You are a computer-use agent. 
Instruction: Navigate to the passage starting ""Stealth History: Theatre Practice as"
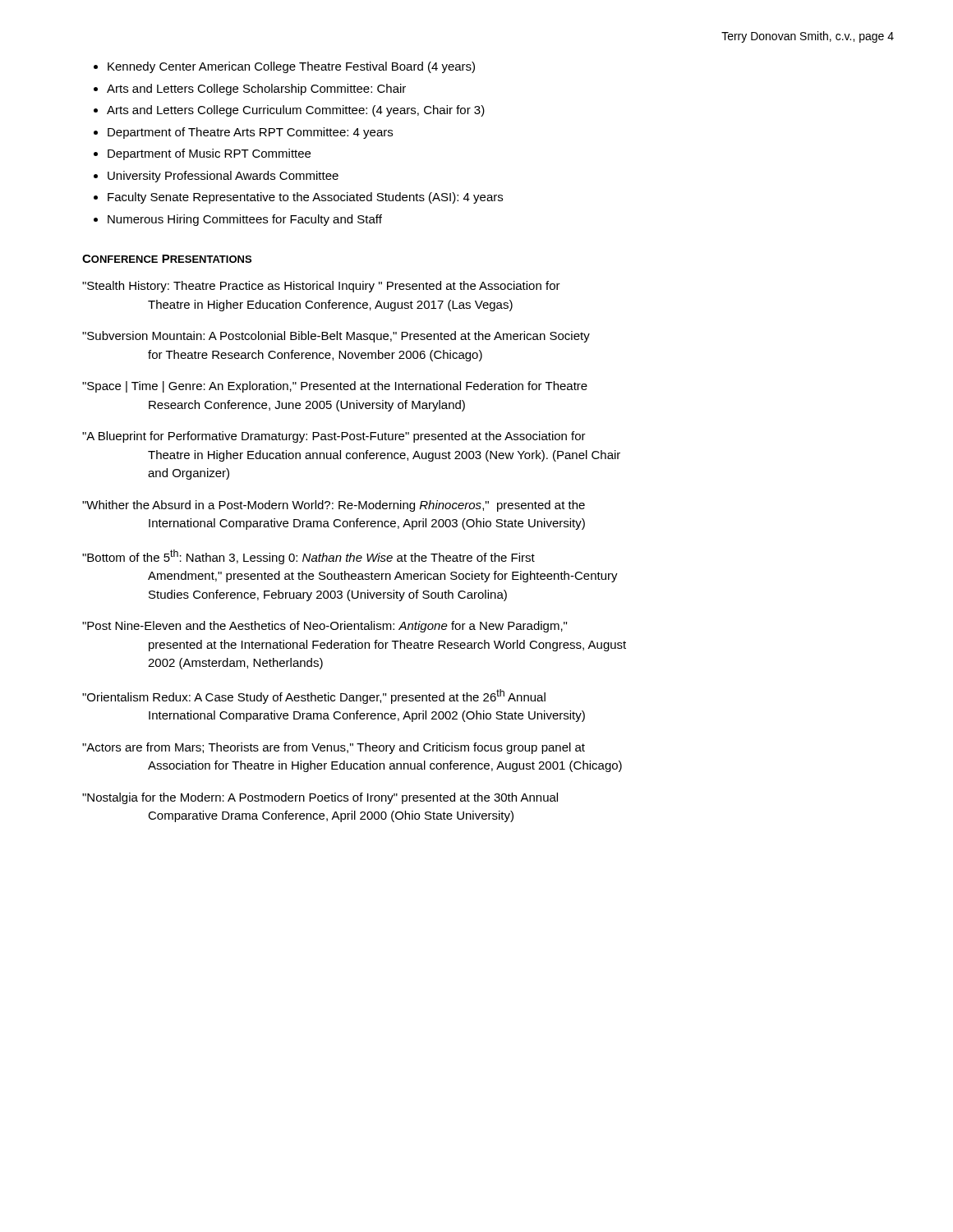pyautogui.click(x=485, y=295)
